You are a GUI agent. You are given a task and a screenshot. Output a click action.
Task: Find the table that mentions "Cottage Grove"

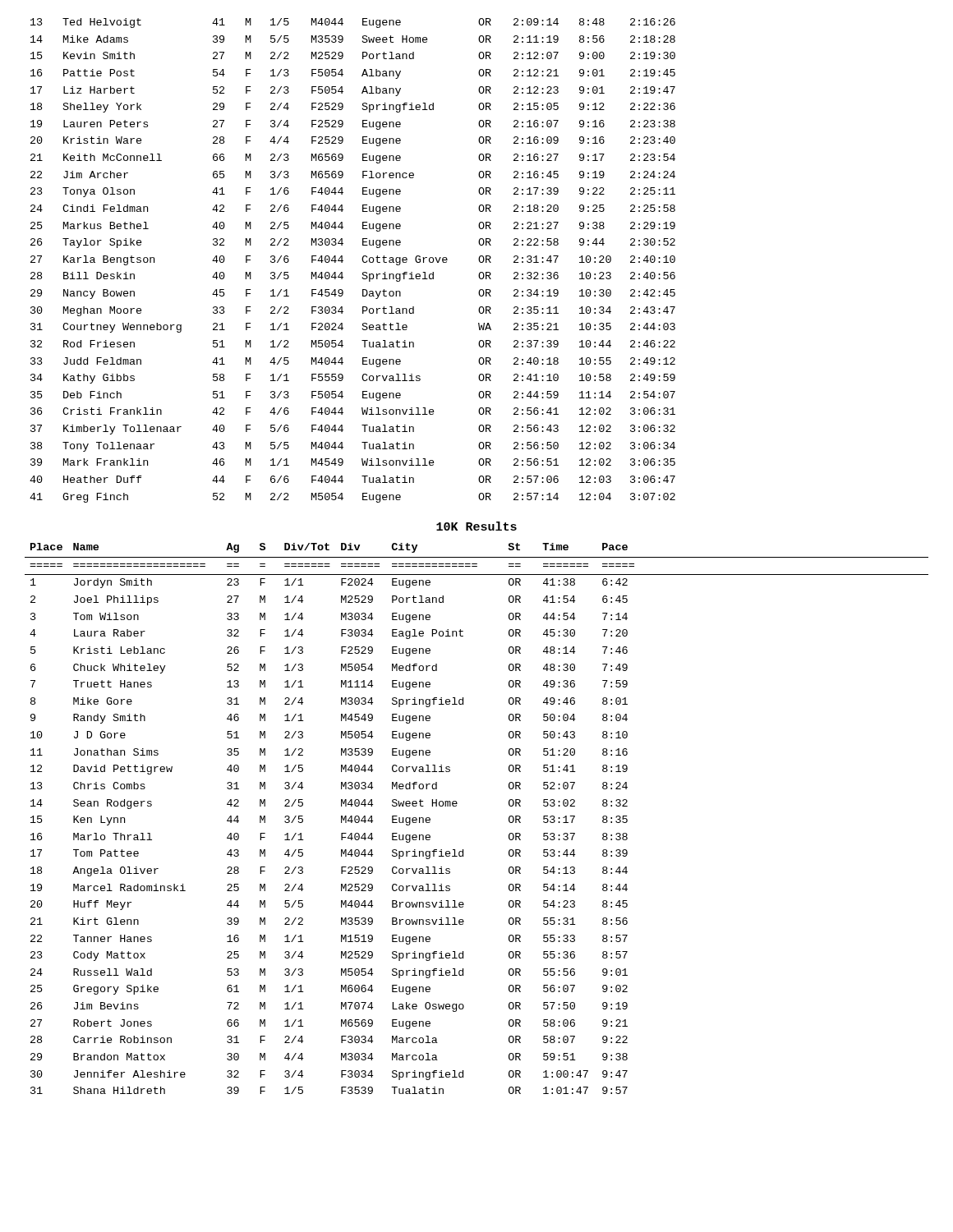coord(476,260)
